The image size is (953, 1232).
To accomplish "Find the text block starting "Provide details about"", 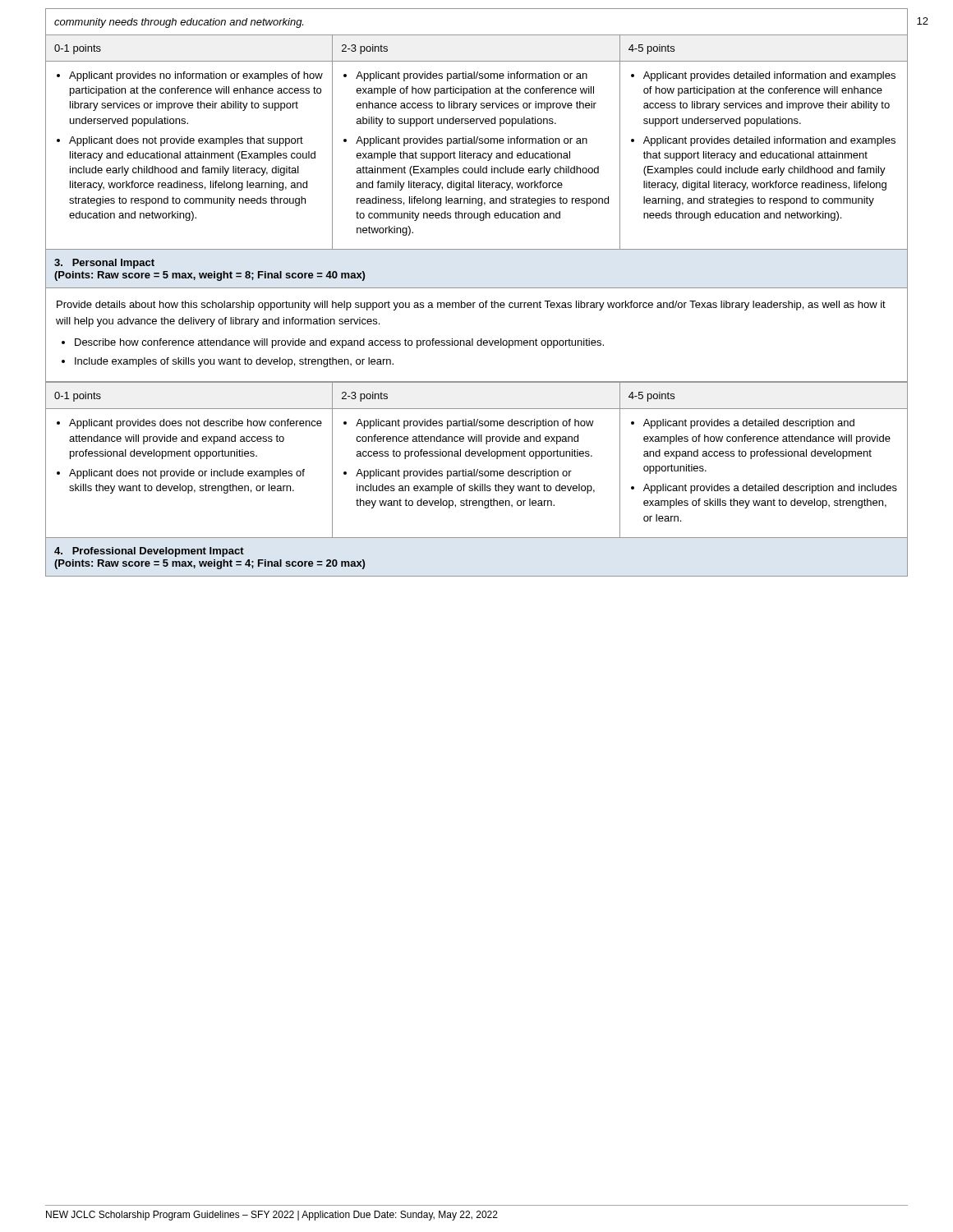I will (476, 334).
